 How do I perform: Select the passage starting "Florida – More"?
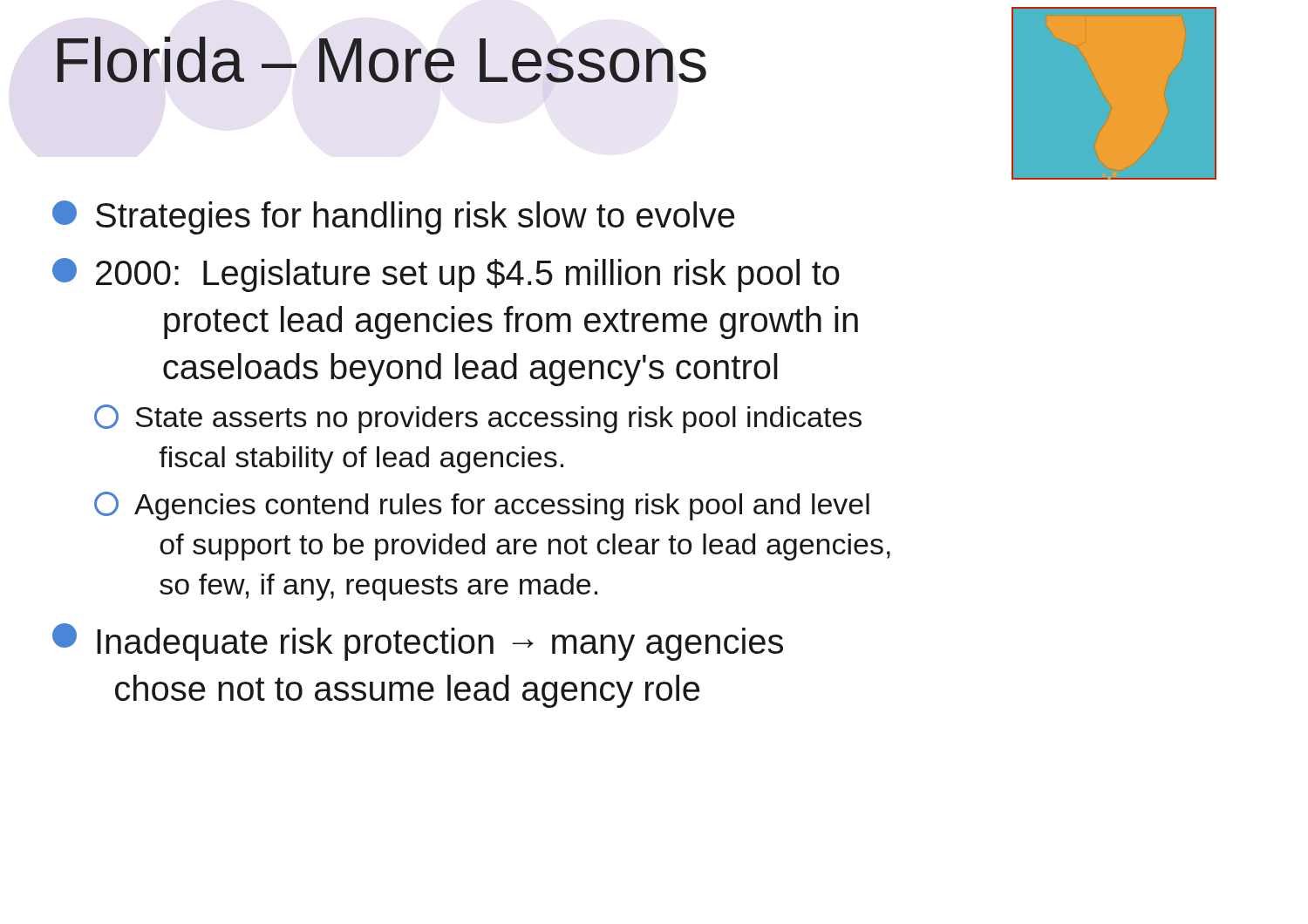point(380,61)
